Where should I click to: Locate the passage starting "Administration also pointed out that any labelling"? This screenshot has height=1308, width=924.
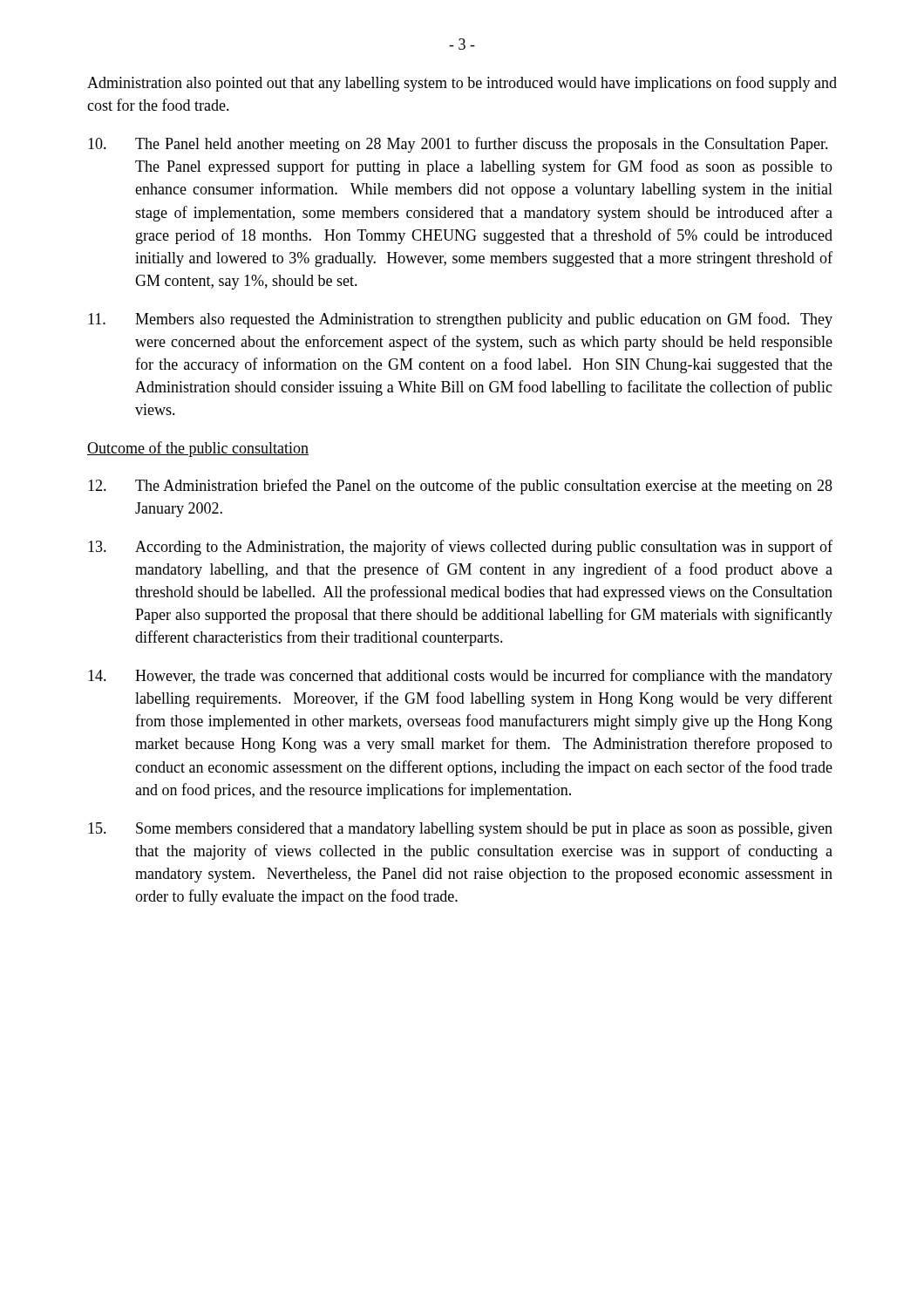pyautogui.click(x=462, y=94)
